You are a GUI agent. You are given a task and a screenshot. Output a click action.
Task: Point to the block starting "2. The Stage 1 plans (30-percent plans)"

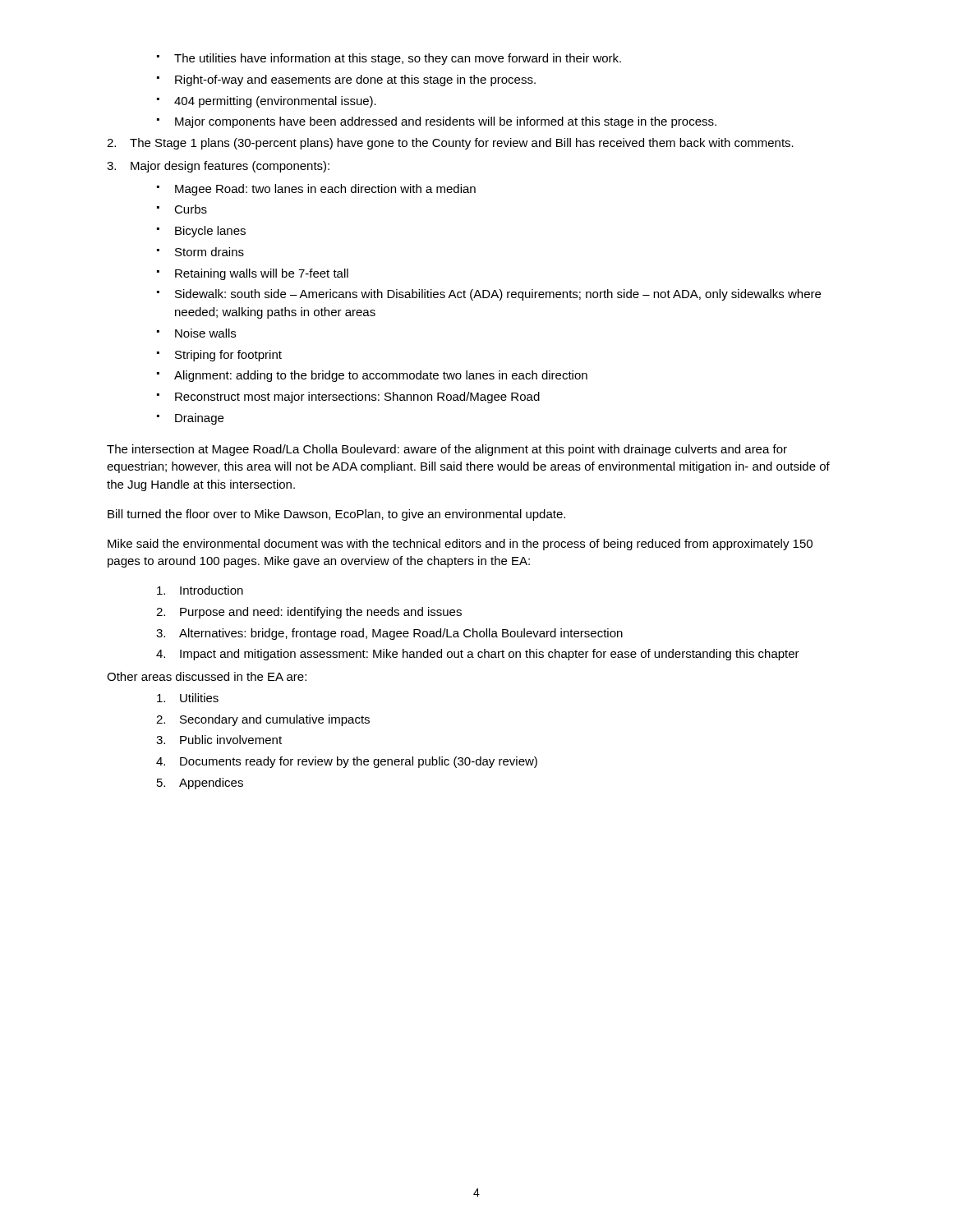click(x=476, y=143)
